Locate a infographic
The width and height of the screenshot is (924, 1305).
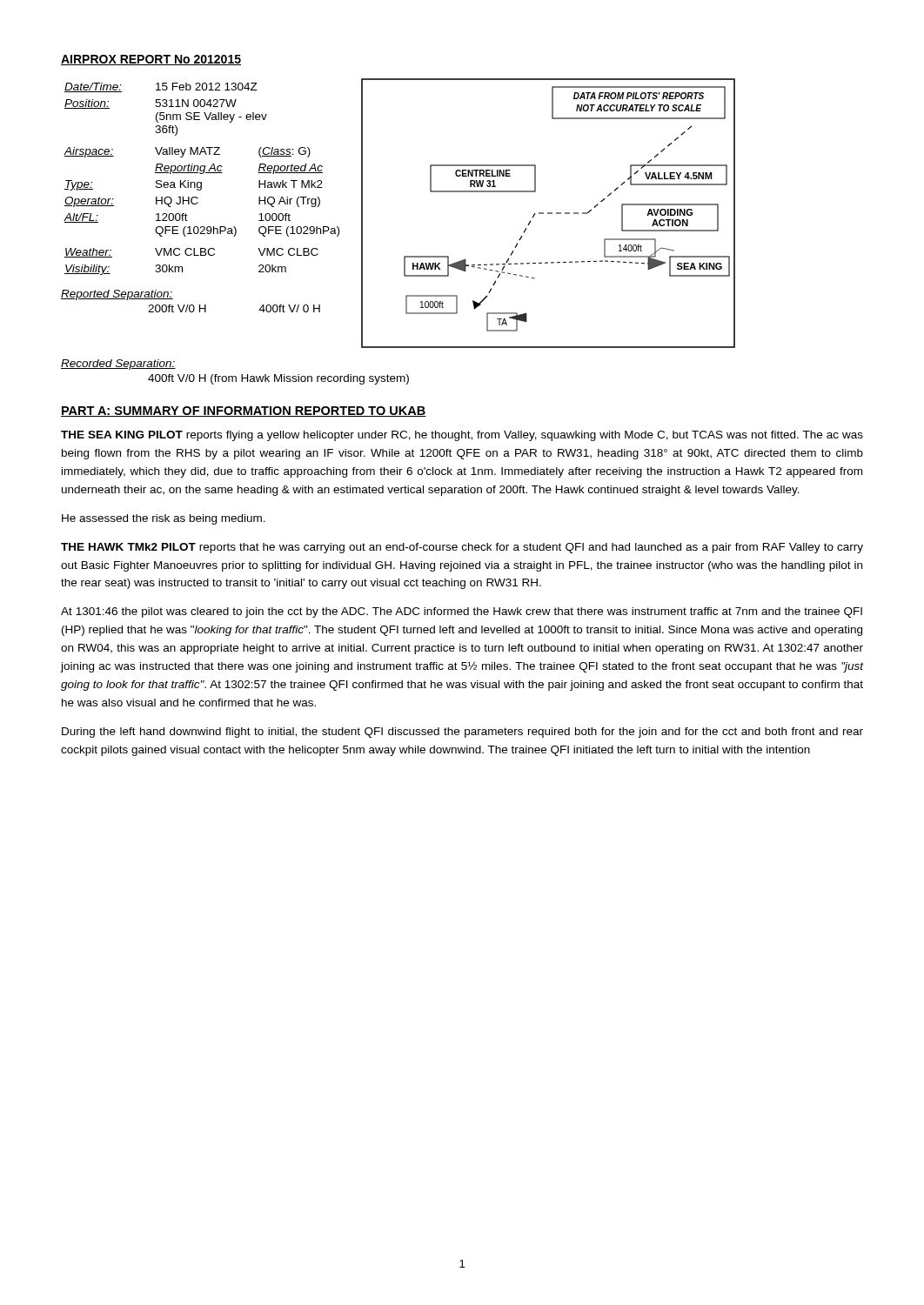(x=612, y=213)
